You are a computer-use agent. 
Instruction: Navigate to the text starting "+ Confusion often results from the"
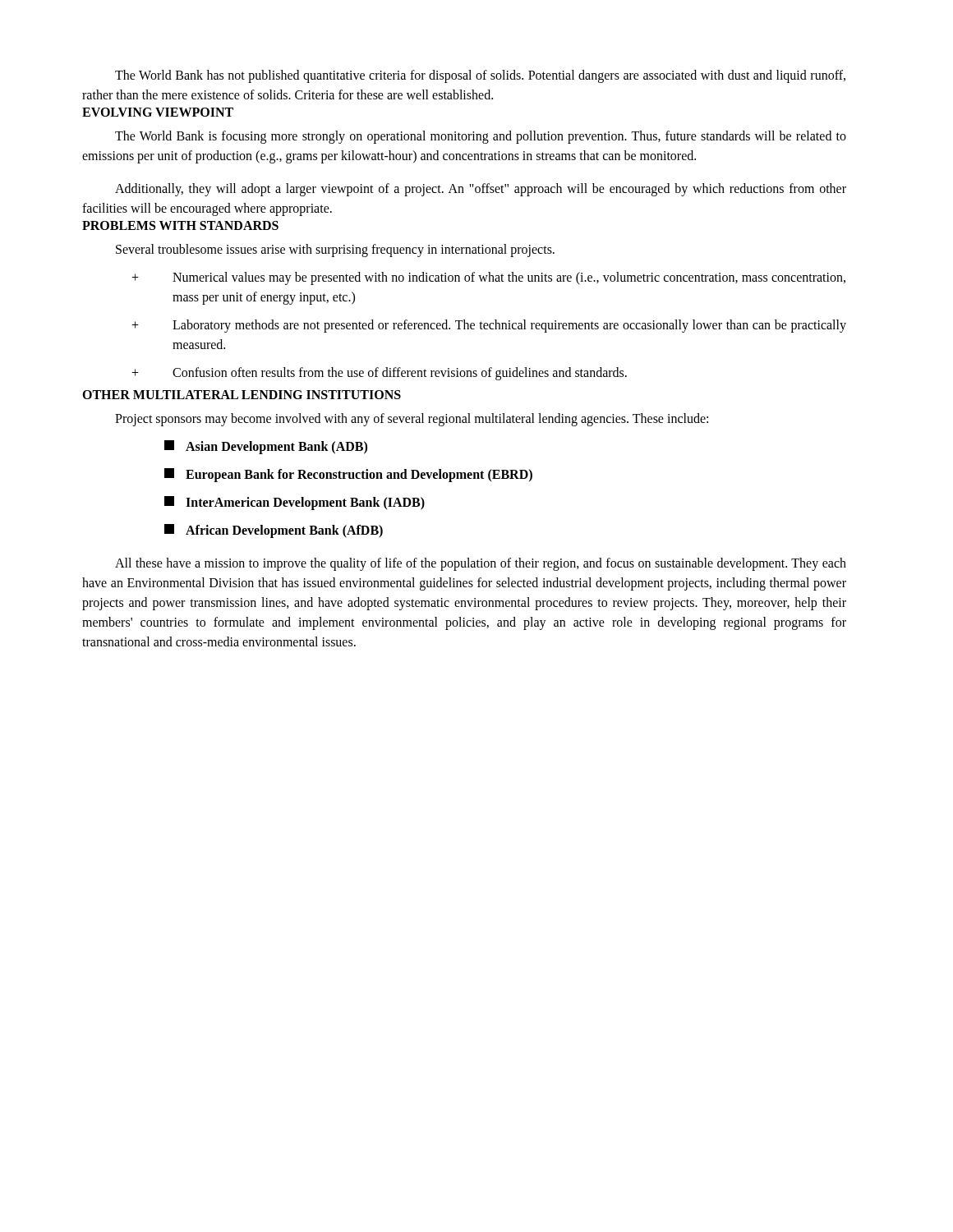pos(464,373)
